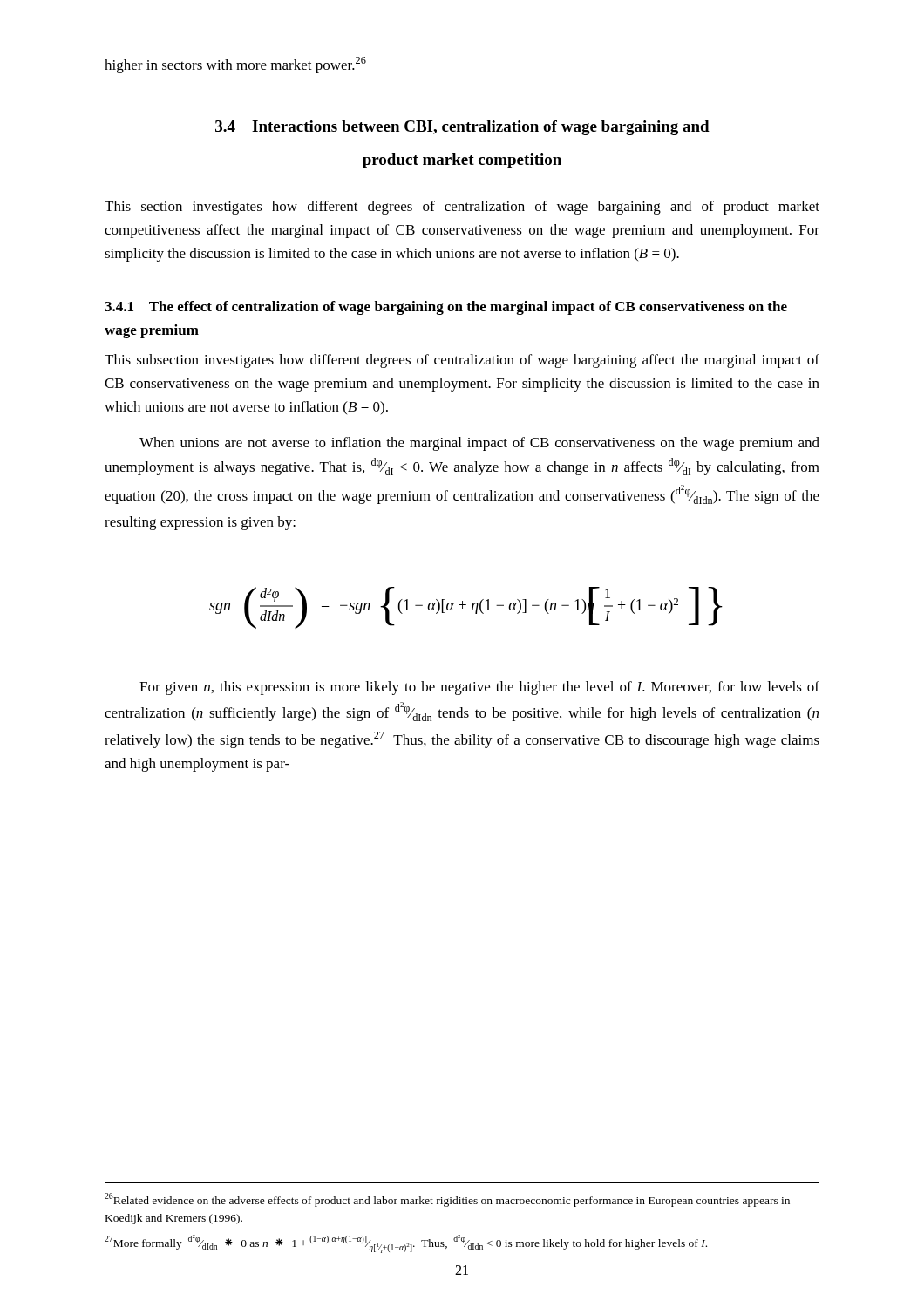Point to the passage starting "26Related evidence on the adverse effects of"
Image resolution: width=924 pixels, height=1308 pixels.
(447, 1200)
